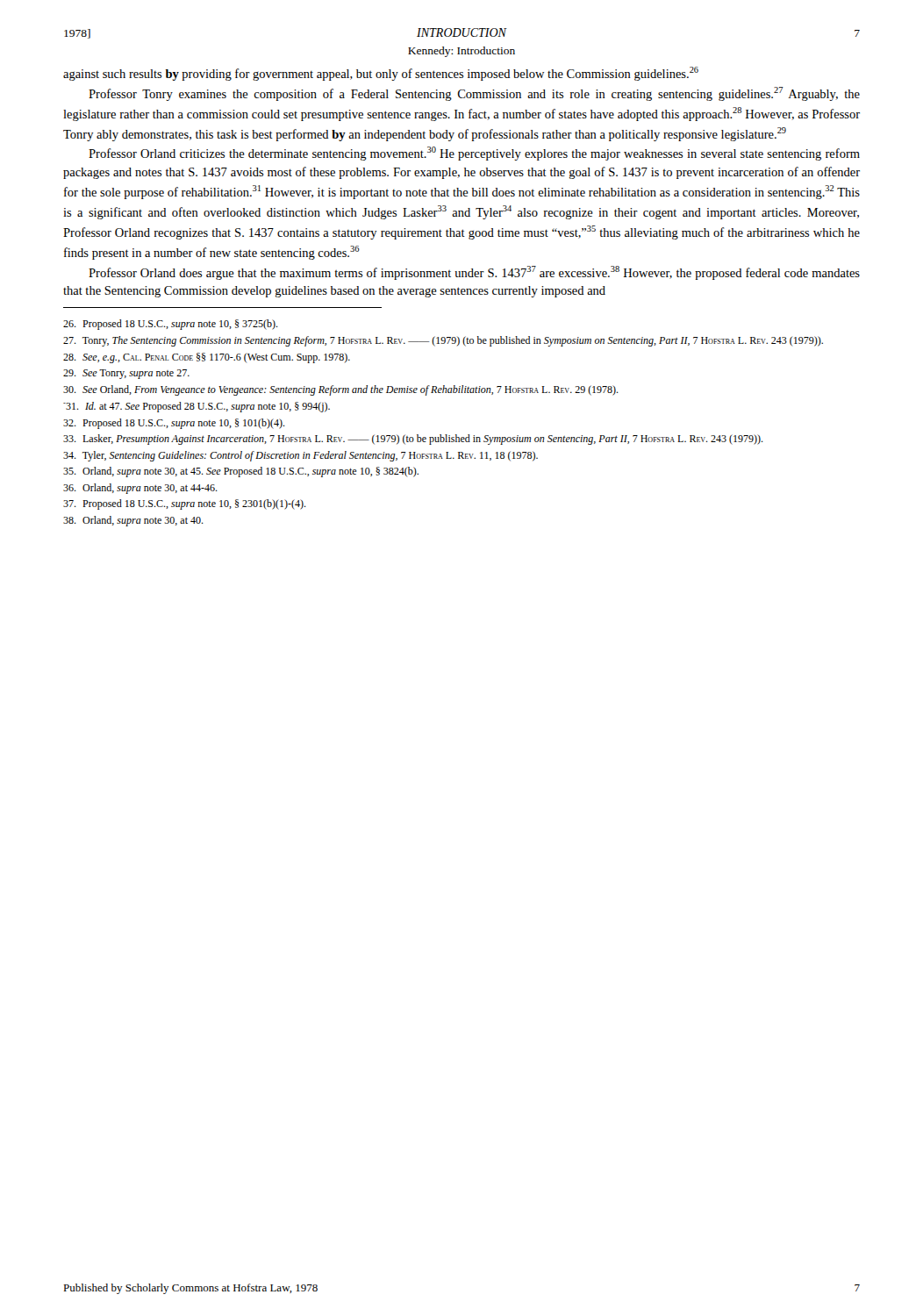923x1316 pixels.
Task: Click on the region starting "against such results by providing for government"
Action: coord(462,182)
